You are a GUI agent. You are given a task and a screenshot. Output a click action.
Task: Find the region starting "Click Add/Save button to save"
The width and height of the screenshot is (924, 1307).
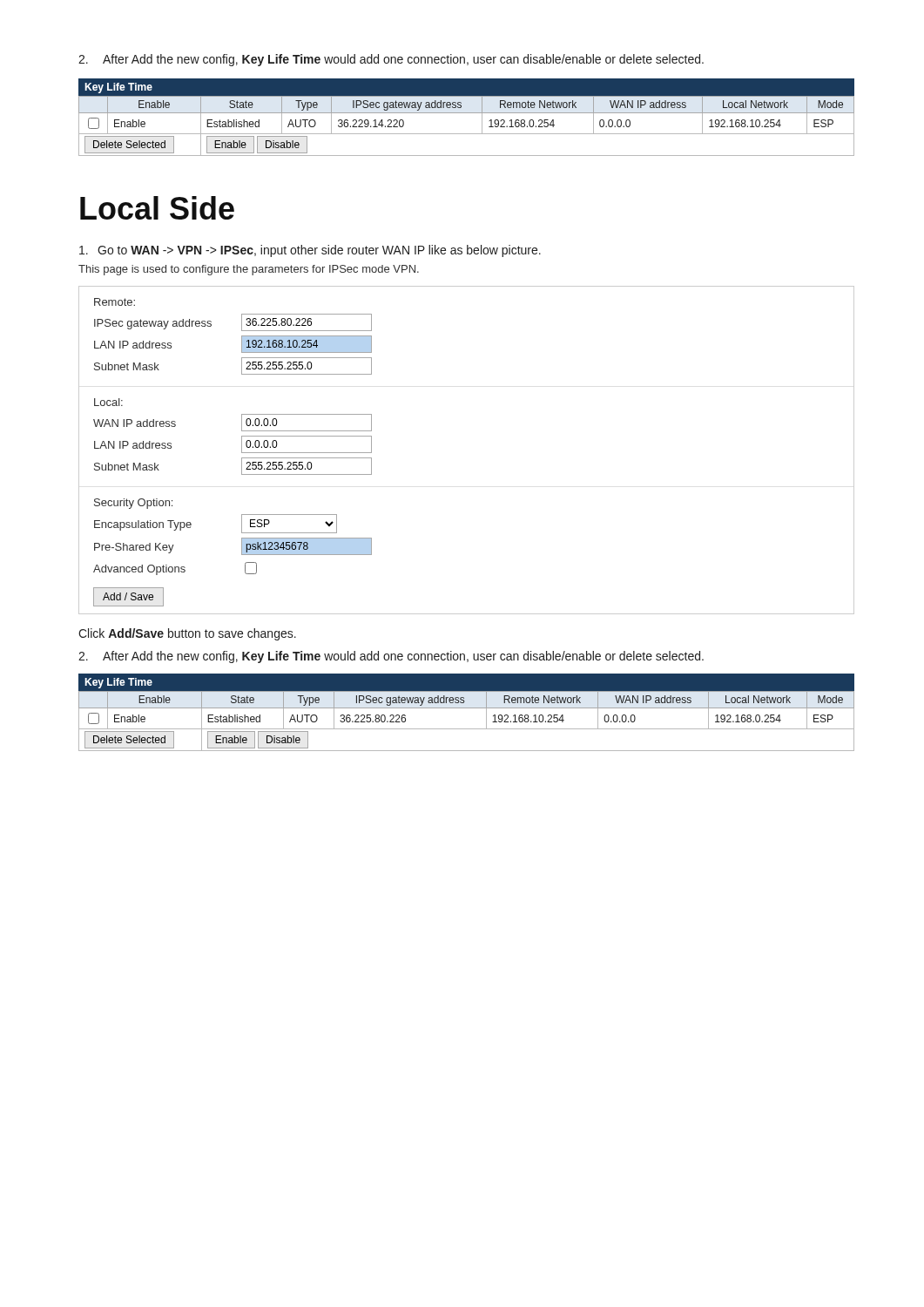point(187,633)
